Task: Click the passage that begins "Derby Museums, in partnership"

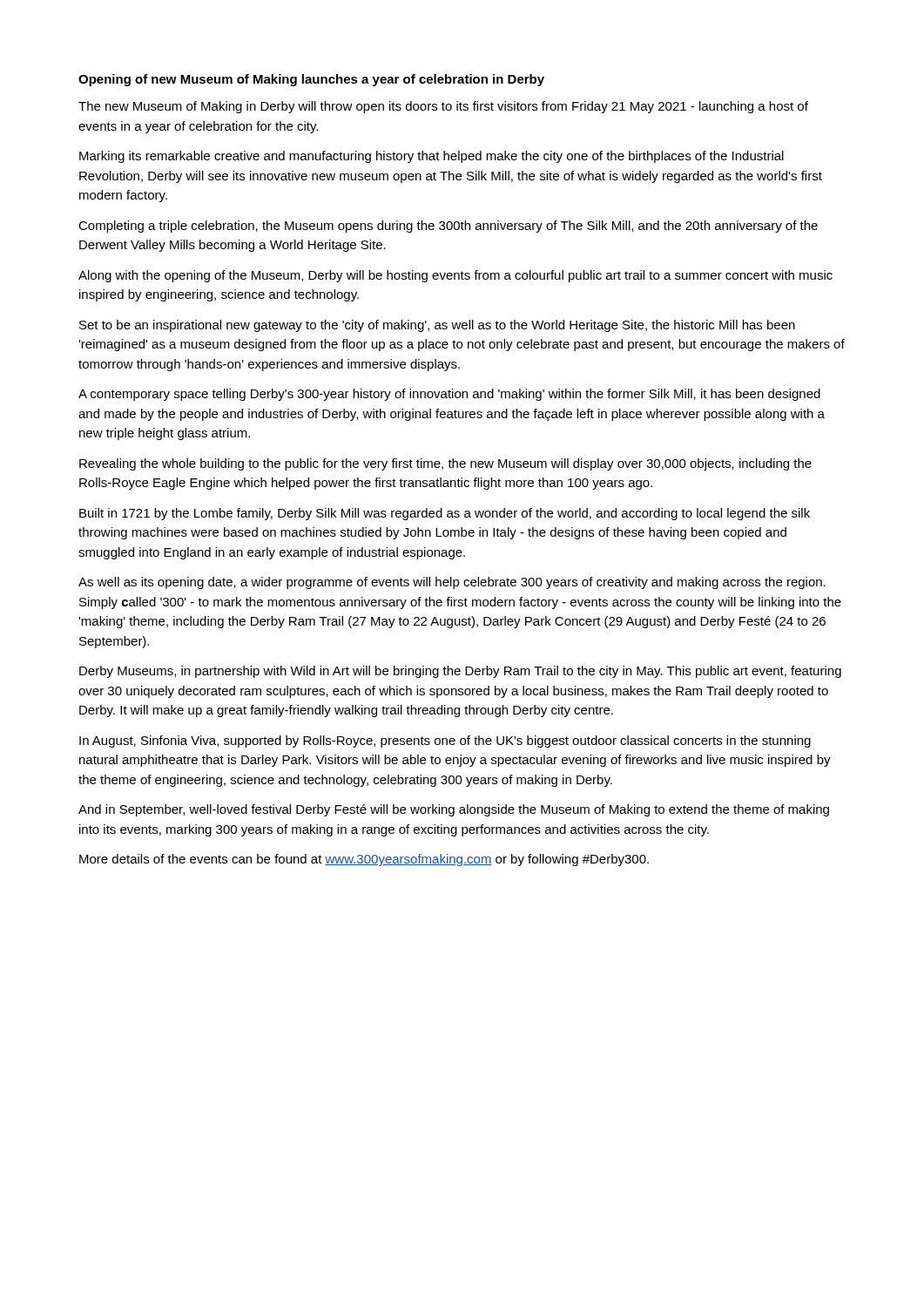Action: (x=460, y=690)
